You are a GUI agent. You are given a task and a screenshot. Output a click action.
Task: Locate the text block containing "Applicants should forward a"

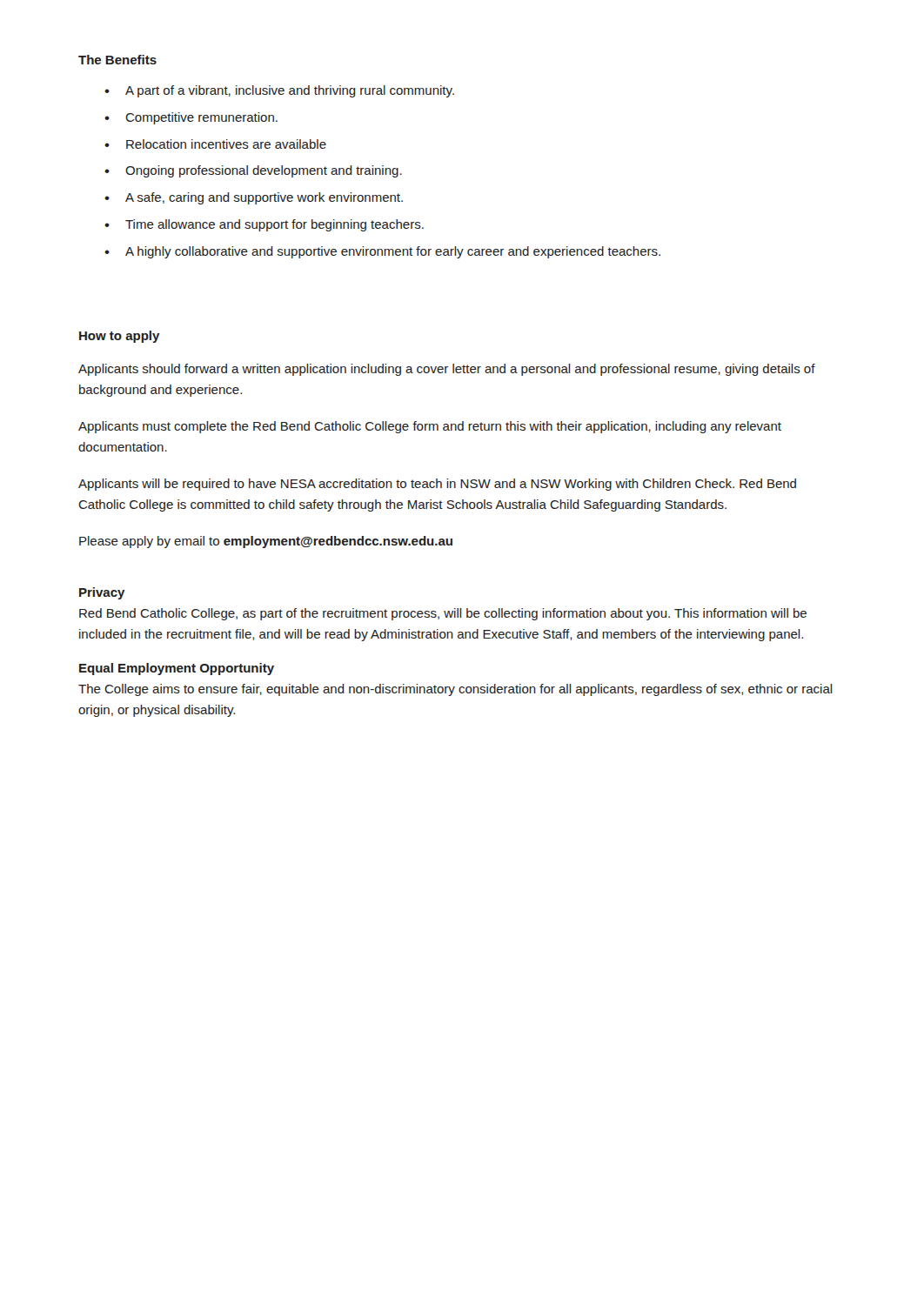[x=446, y=379]
